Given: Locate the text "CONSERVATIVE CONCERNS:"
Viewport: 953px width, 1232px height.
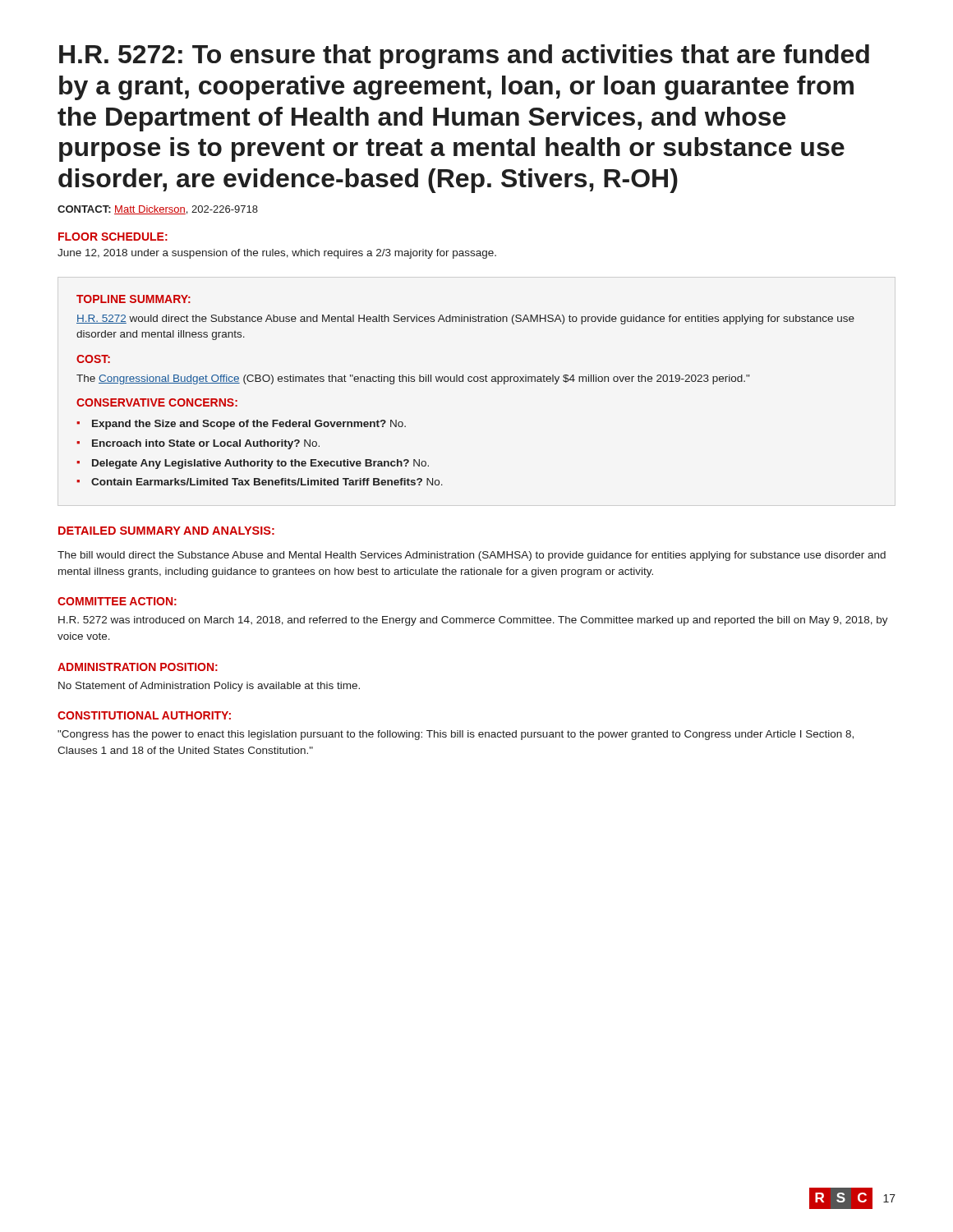Looking at the screenshot, I should (157, 403).
